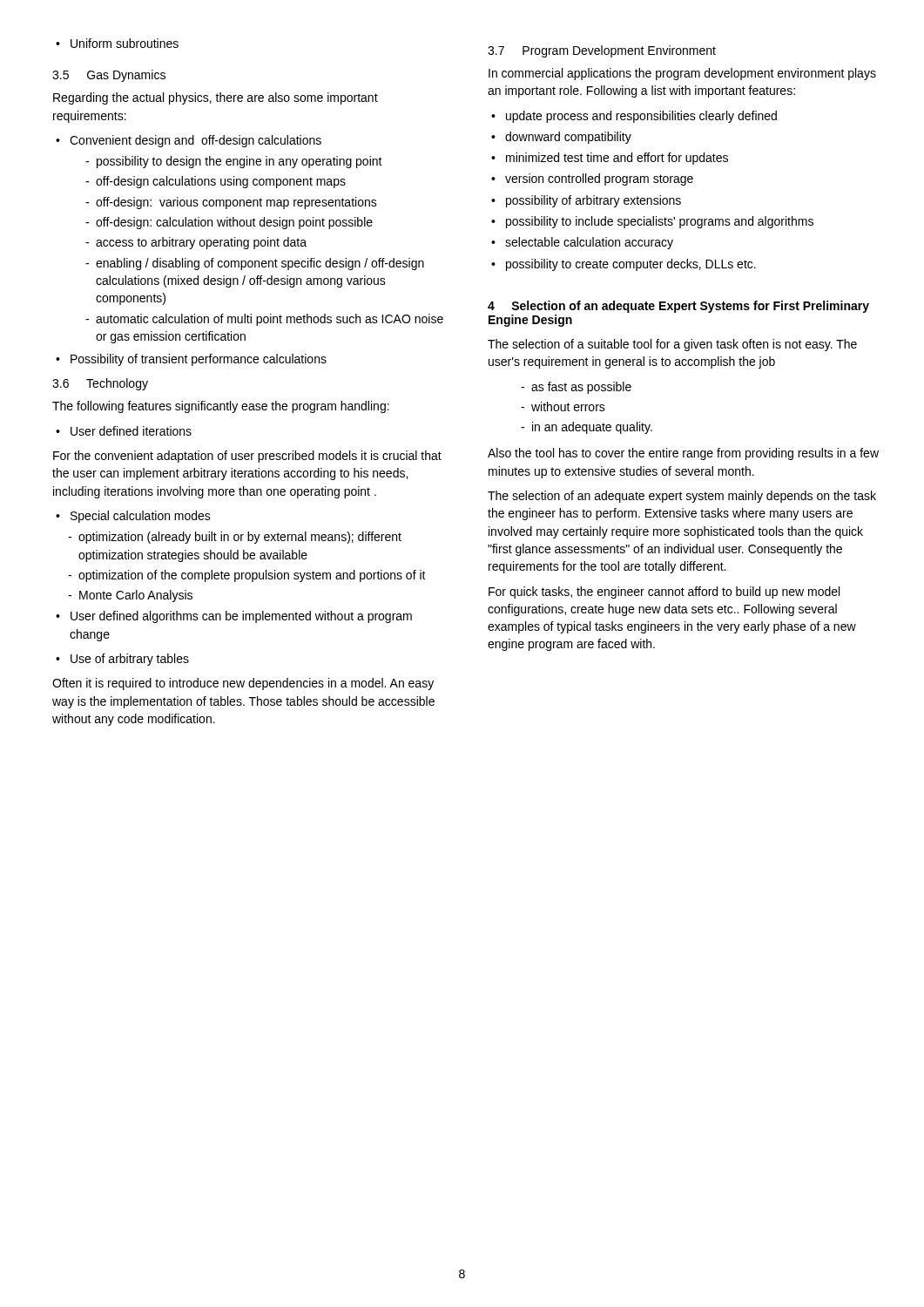Where is the passage that starts "Possibility of transient performance"?

pos(248,359)
